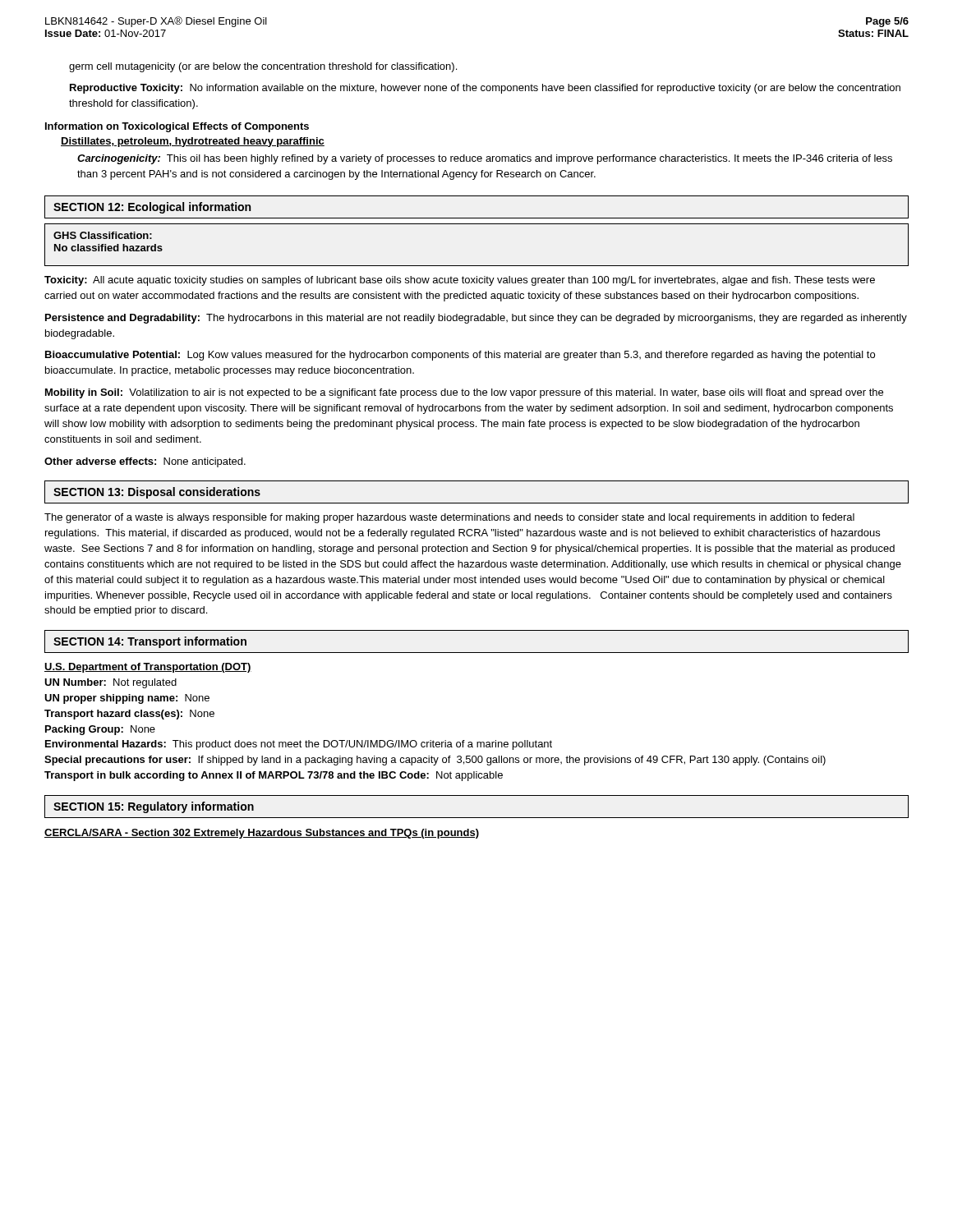Where is the passage that starts "Carcinogenicity: This oil has"?
The height and width of the screenshot is (1232, 953).
[485, 166]
